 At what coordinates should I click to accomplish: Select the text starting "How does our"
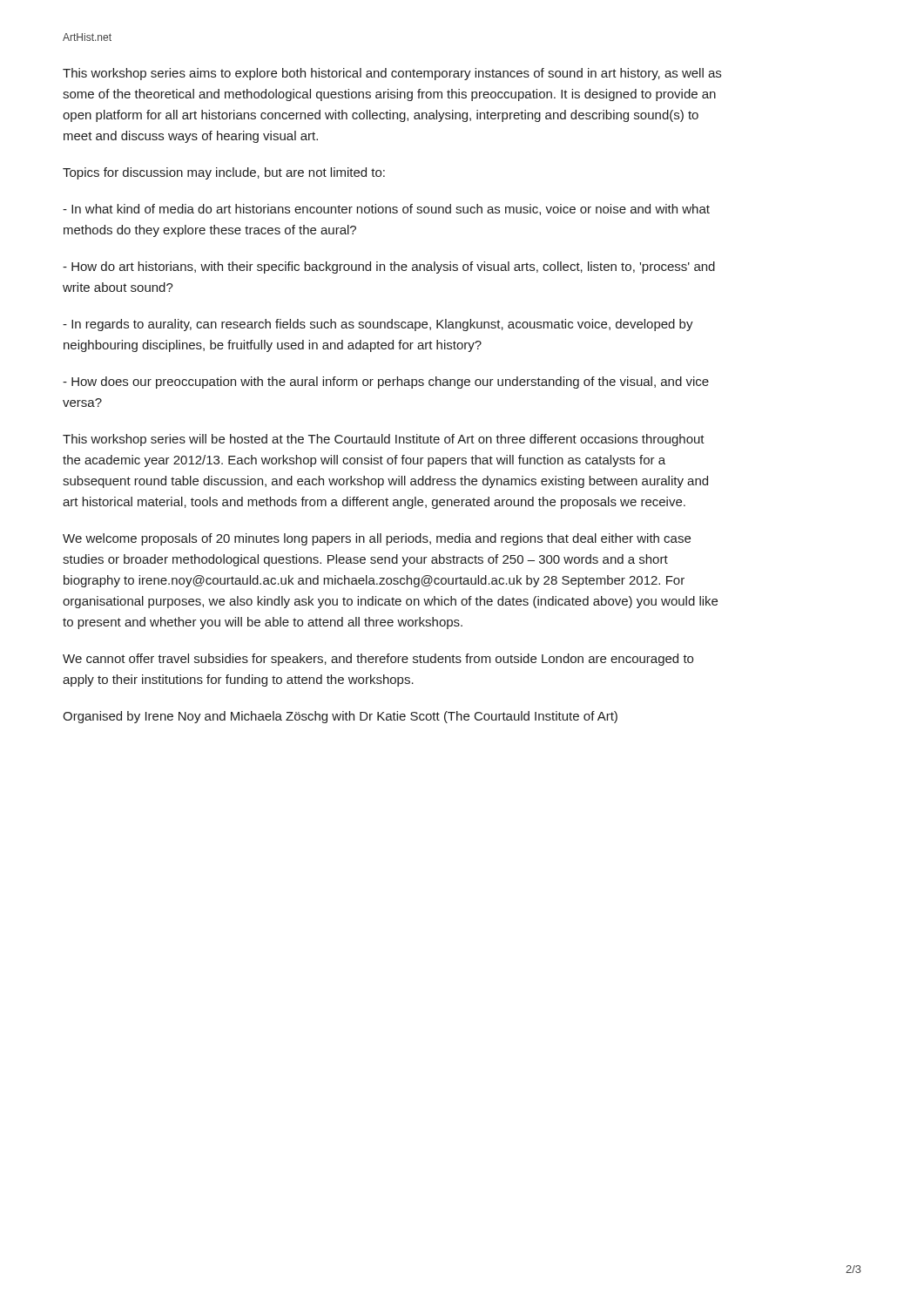click(394, 392)
